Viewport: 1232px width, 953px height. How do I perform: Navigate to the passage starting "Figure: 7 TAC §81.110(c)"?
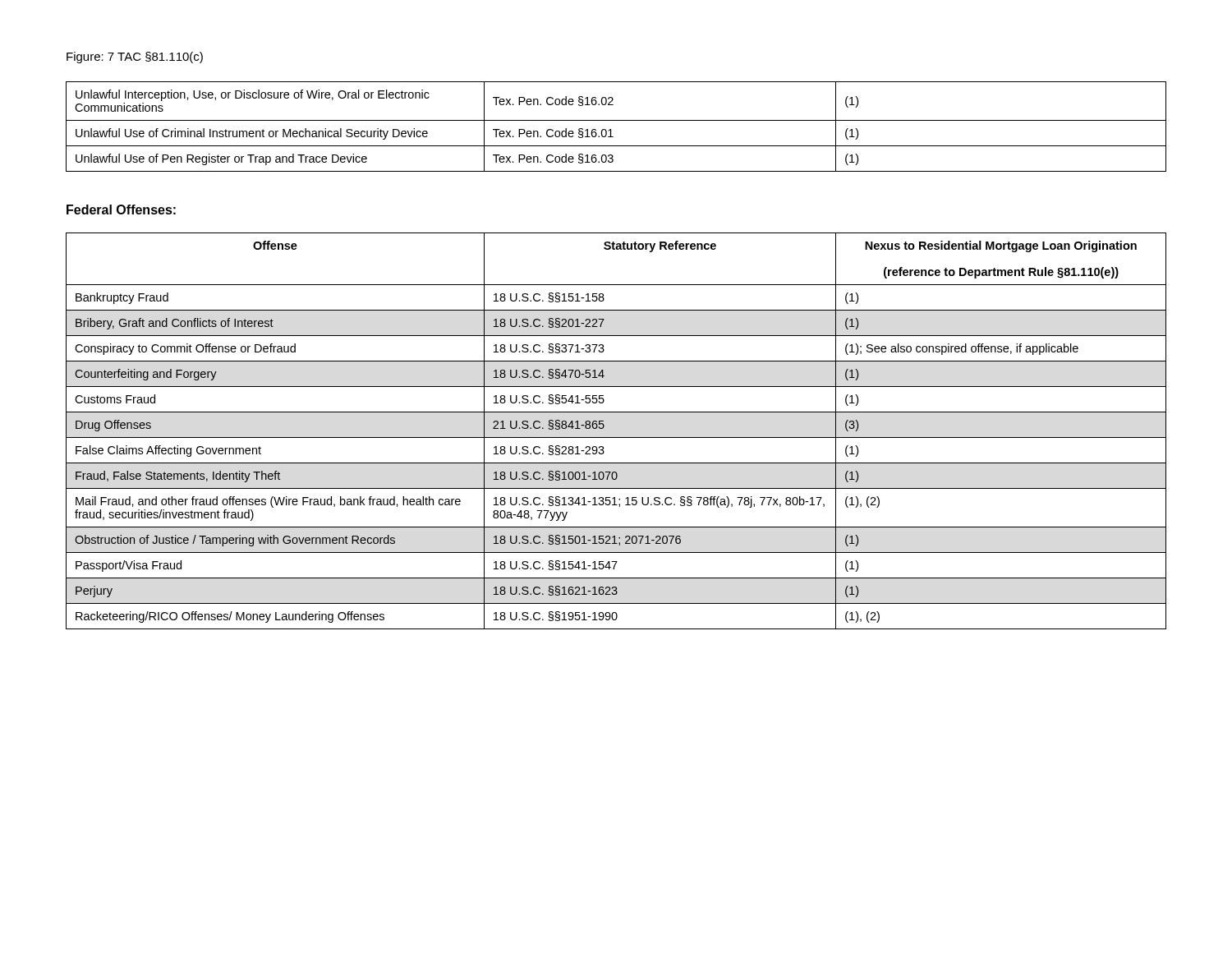[135, 56]
